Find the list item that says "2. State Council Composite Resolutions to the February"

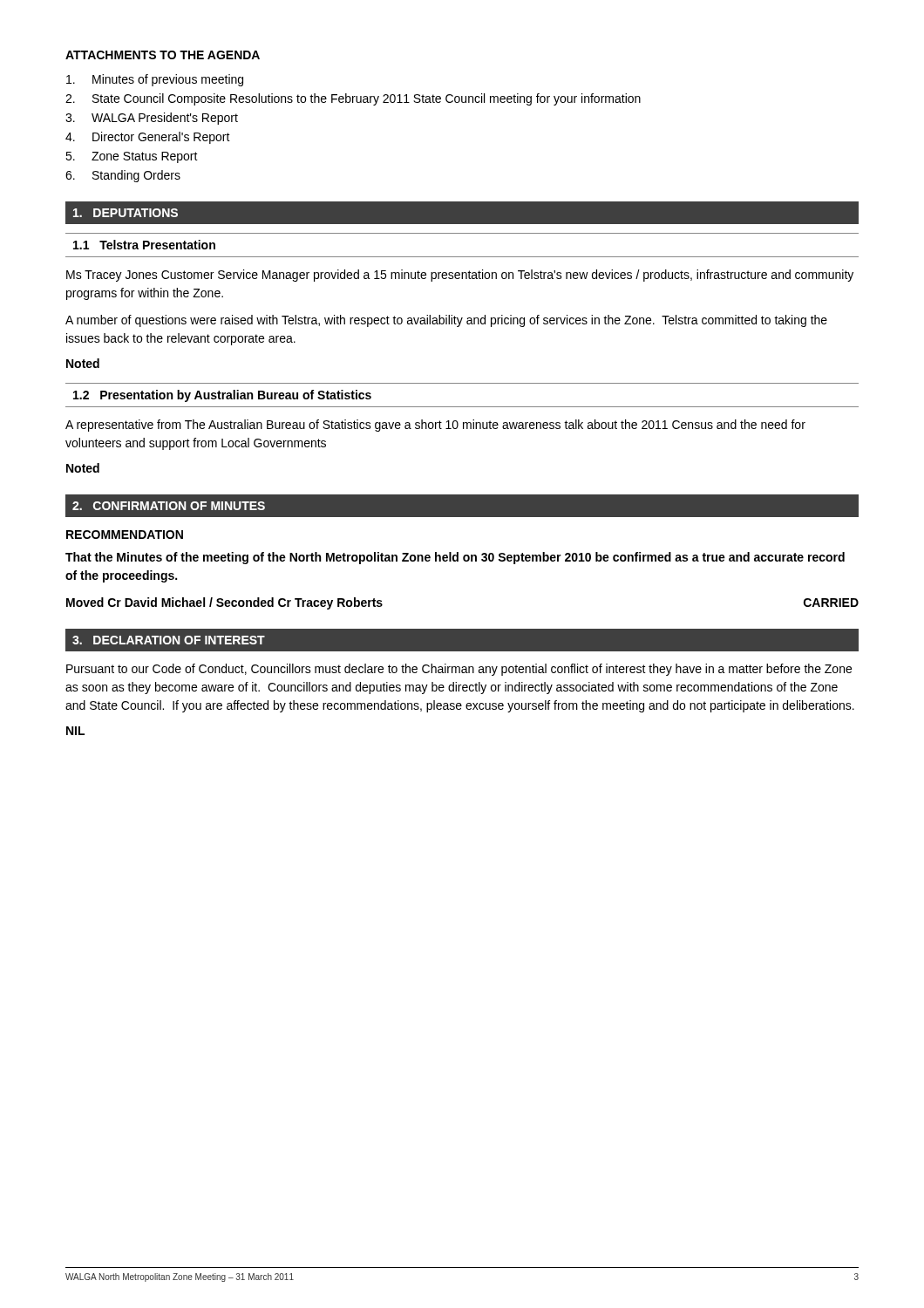point(353,99)
